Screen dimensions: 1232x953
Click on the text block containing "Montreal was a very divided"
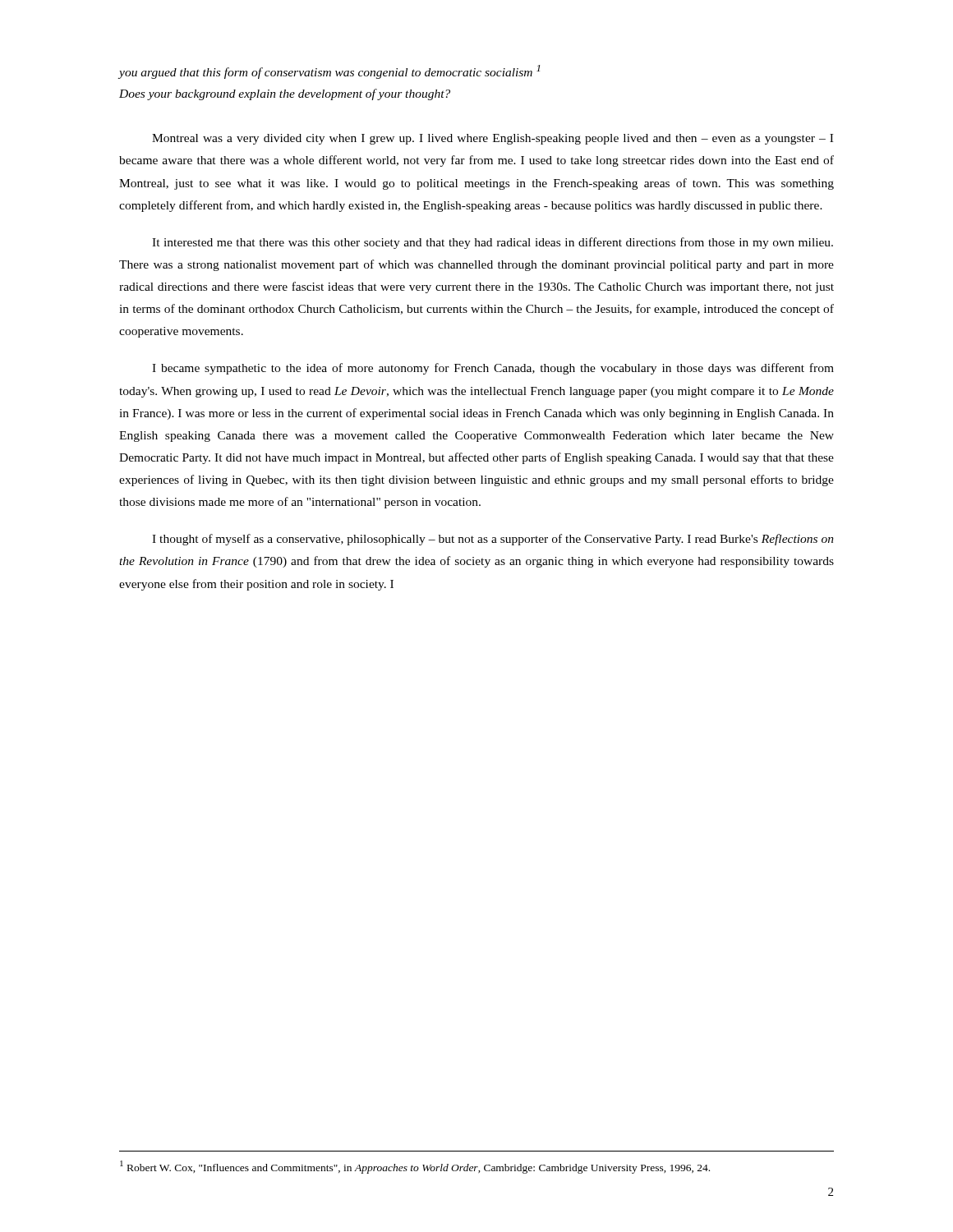(x=476, y=171)
